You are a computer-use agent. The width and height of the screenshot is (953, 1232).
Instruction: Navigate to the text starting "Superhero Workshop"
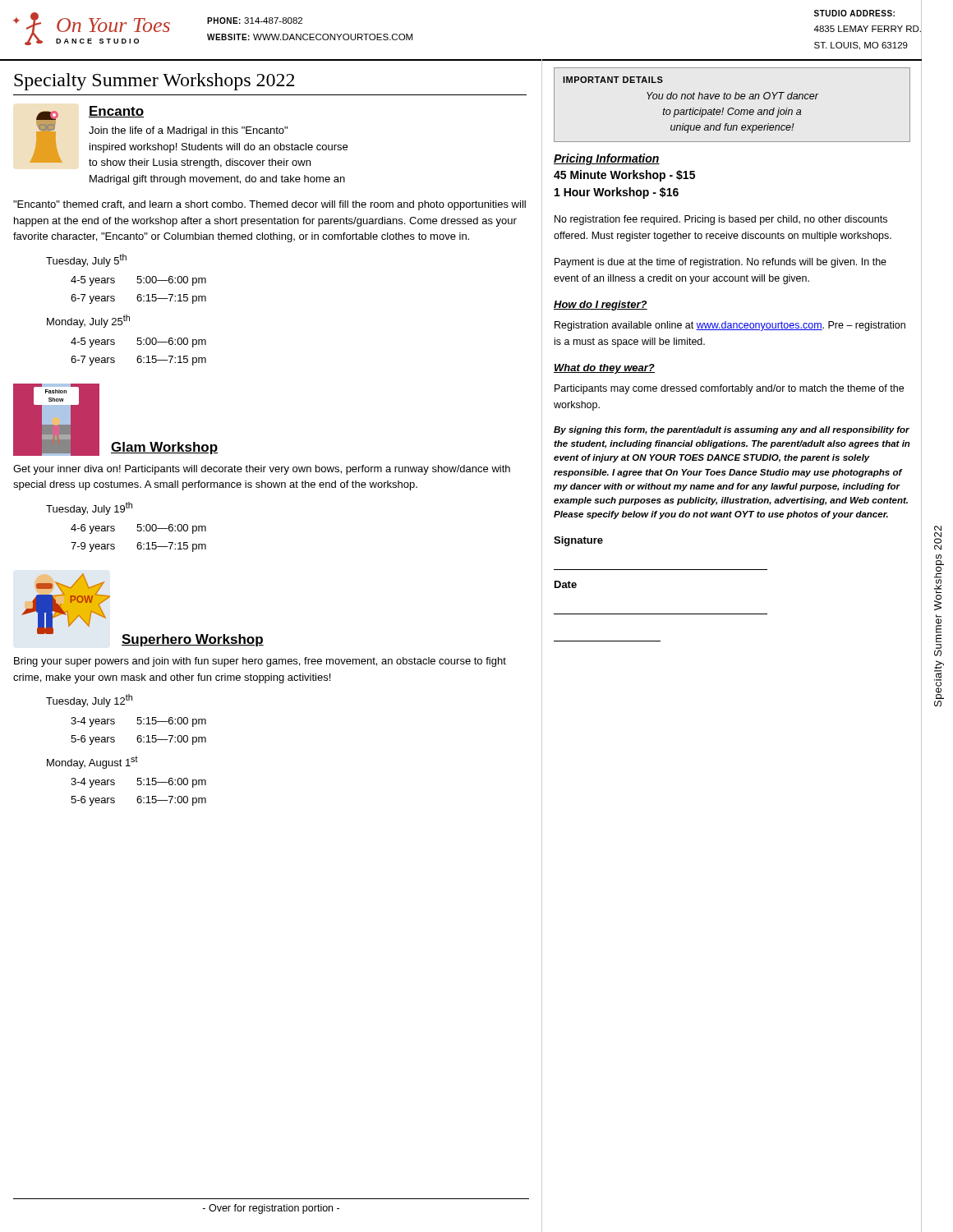tap(192, 640)
